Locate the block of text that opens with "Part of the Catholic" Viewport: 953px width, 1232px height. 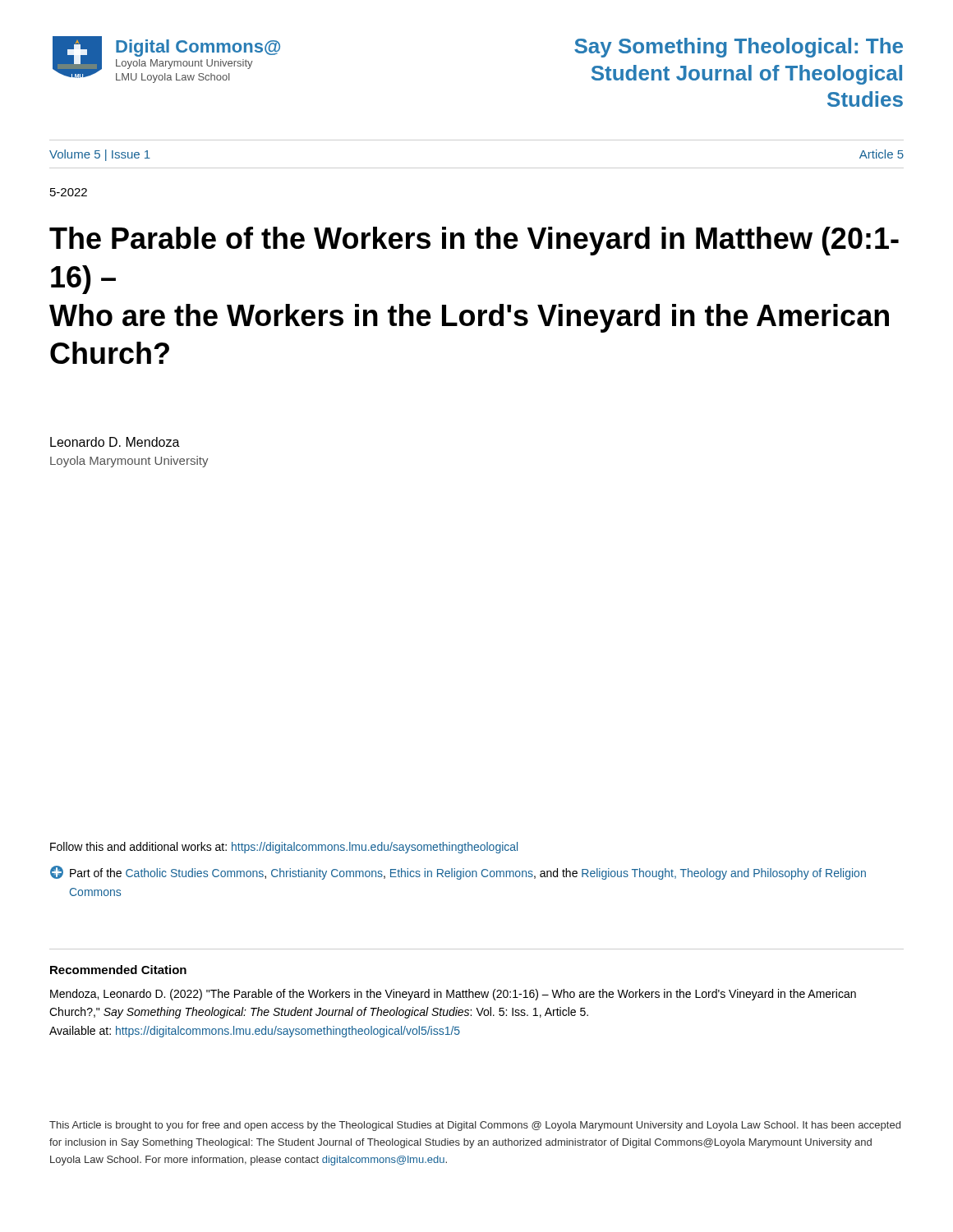tap(476, 883)
